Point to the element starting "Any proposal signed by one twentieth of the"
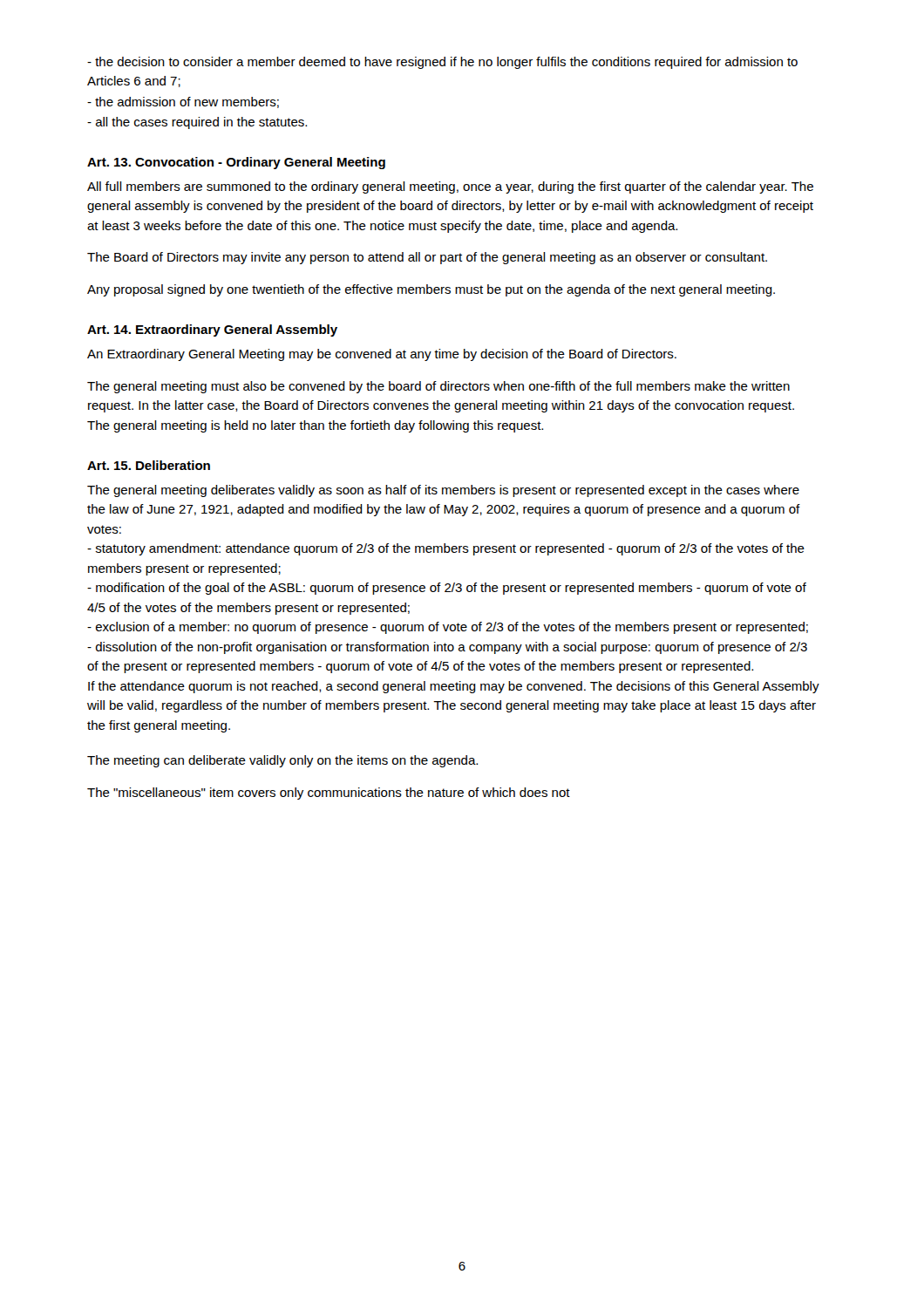Screen dimensions: 1308x924 click(432, 289)
